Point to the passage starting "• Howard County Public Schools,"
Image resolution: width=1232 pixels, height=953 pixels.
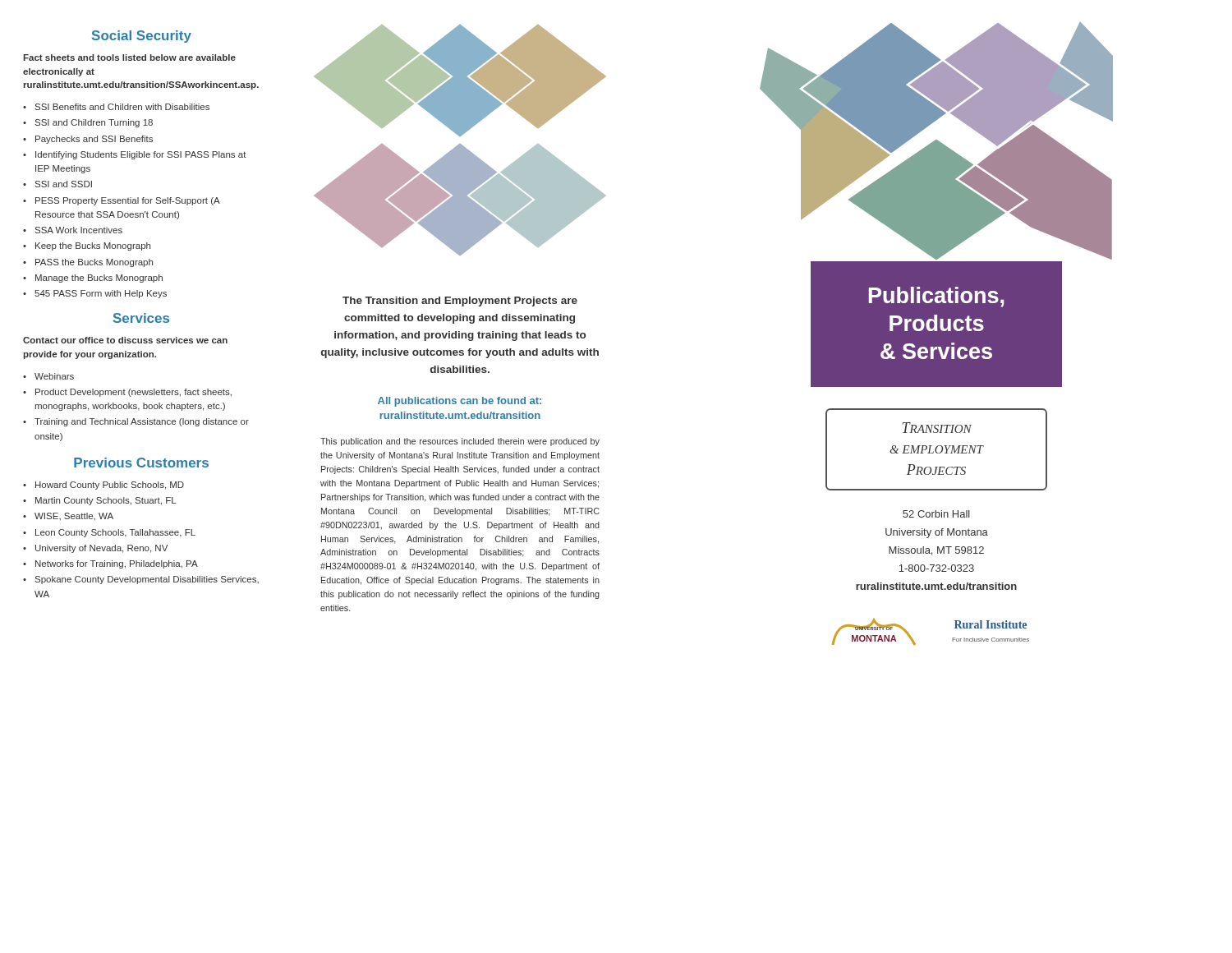point(104,485)
